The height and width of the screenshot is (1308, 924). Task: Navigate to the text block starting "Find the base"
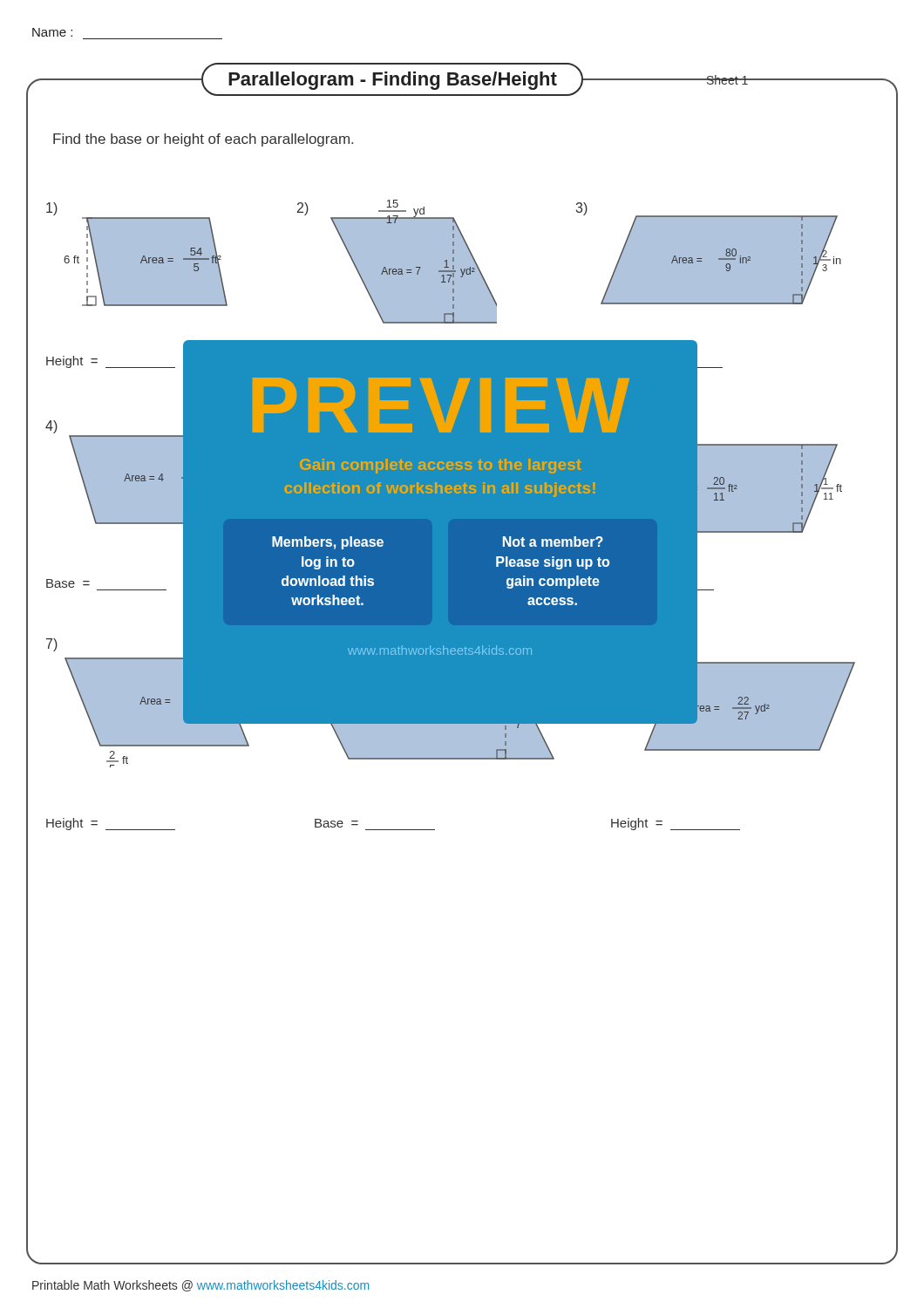pos(203,139)
